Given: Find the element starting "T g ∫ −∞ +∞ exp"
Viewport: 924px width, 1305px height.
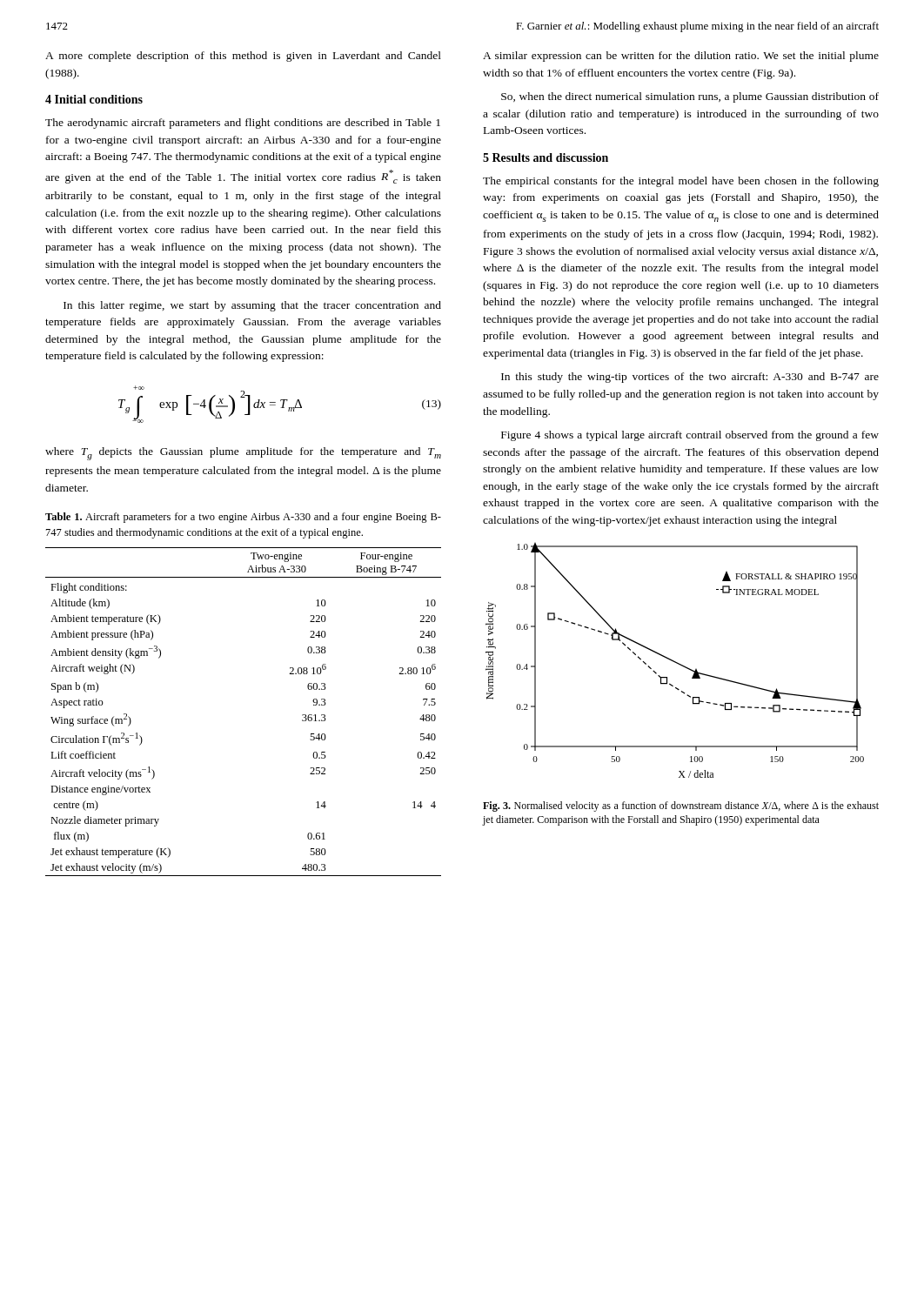Looking at the screenshot, I should (x=275, y=404).
